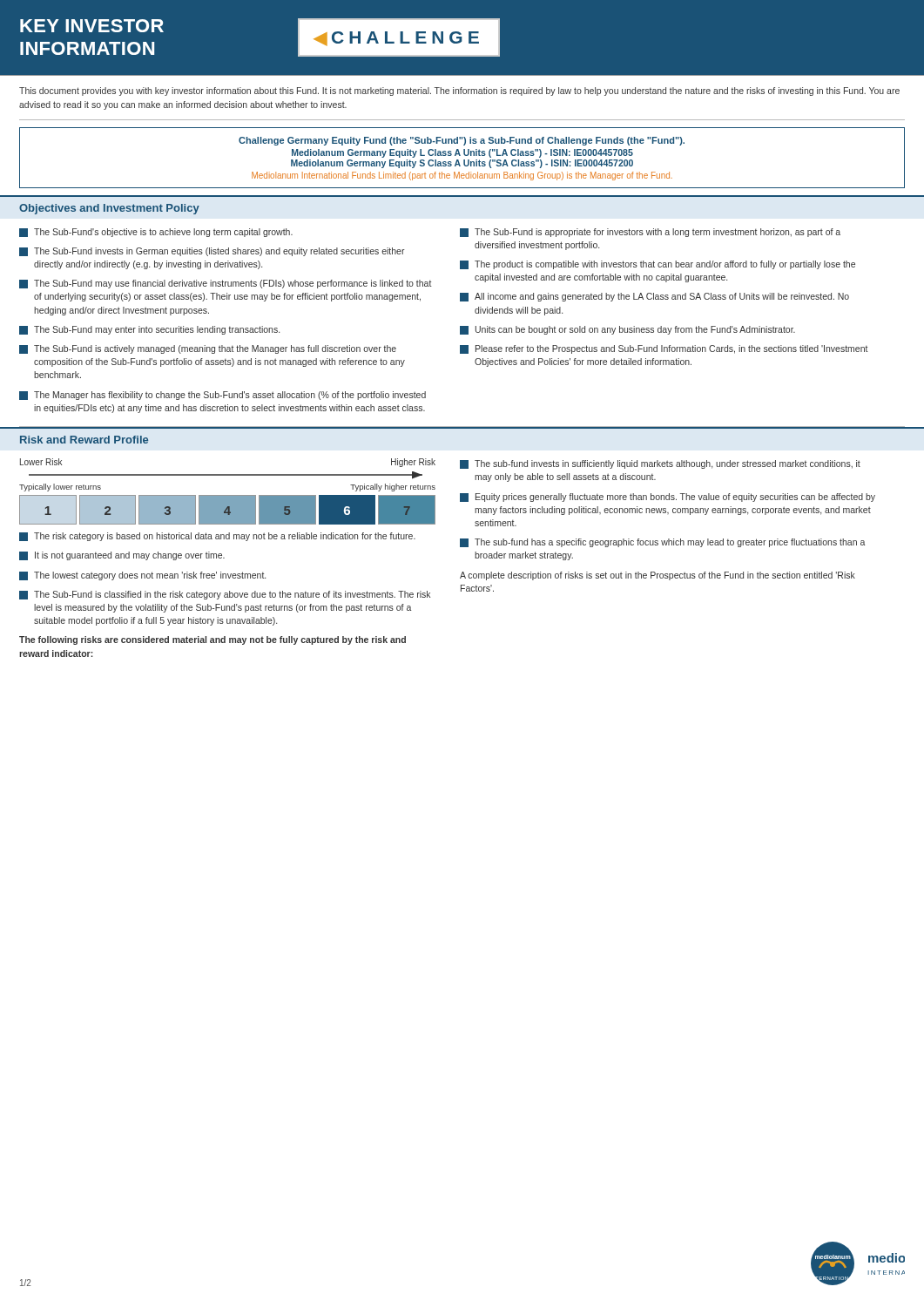
Task: Navigate to the element starting "All income and"
Action: pyautogui.click(x=668, y=304)
